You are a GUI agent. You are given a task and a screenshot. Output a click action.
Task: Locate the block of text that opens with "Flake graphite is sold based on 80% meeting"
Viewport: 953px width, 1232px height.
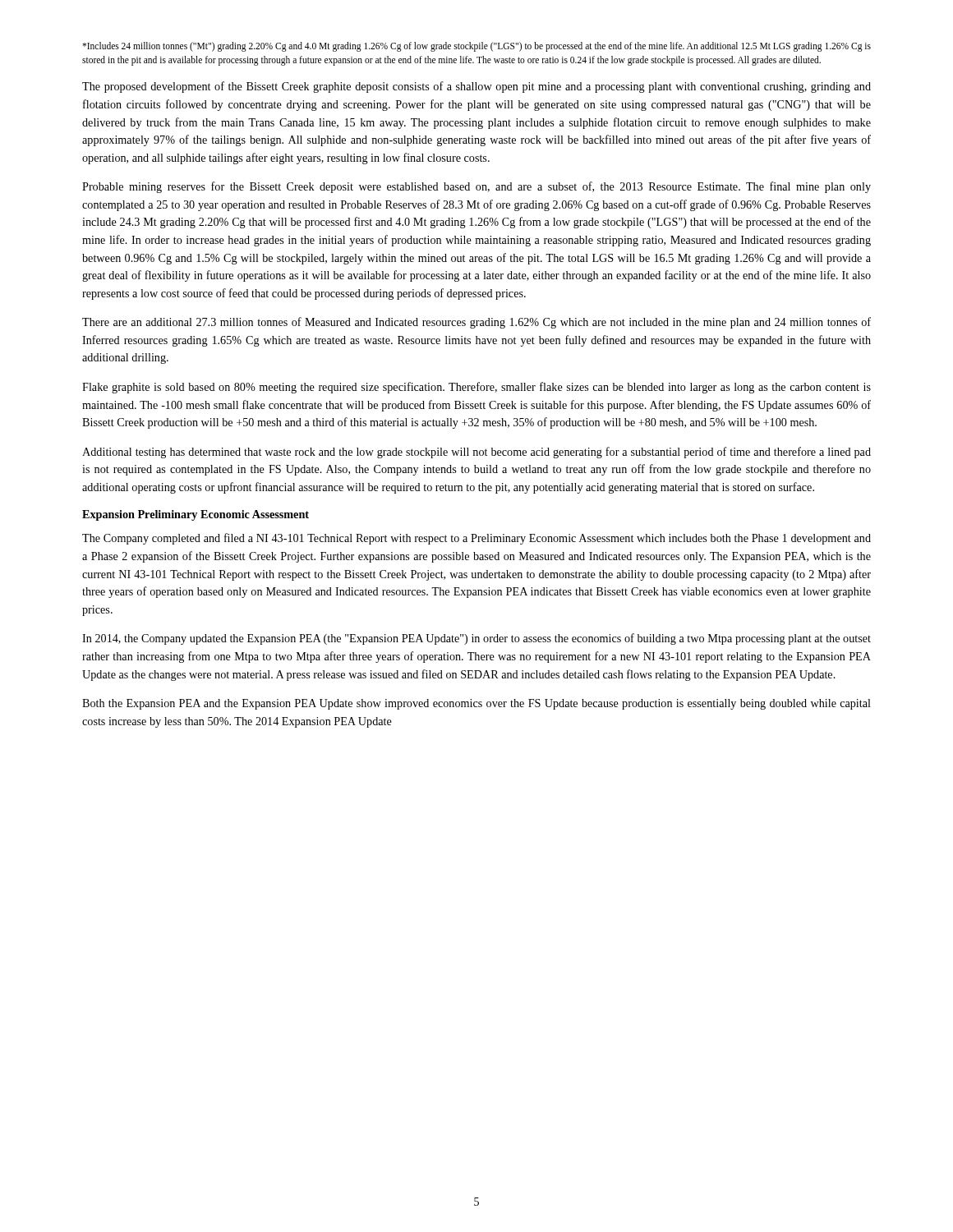pyautogui.click(x=476, y=405)
